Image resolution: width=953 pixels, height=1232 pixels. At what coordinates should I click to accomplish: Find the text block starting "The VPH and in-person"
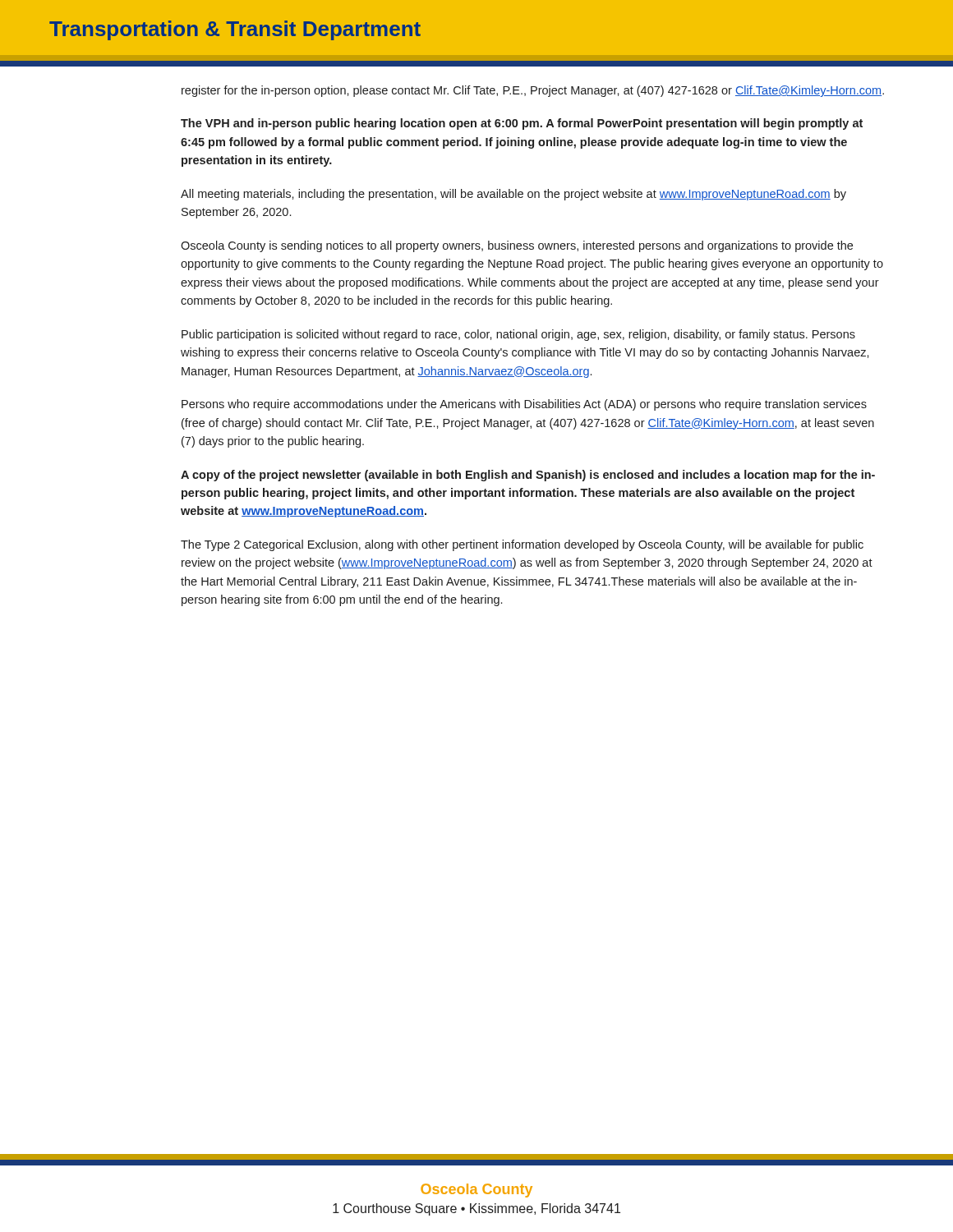(x=534, y=142)
